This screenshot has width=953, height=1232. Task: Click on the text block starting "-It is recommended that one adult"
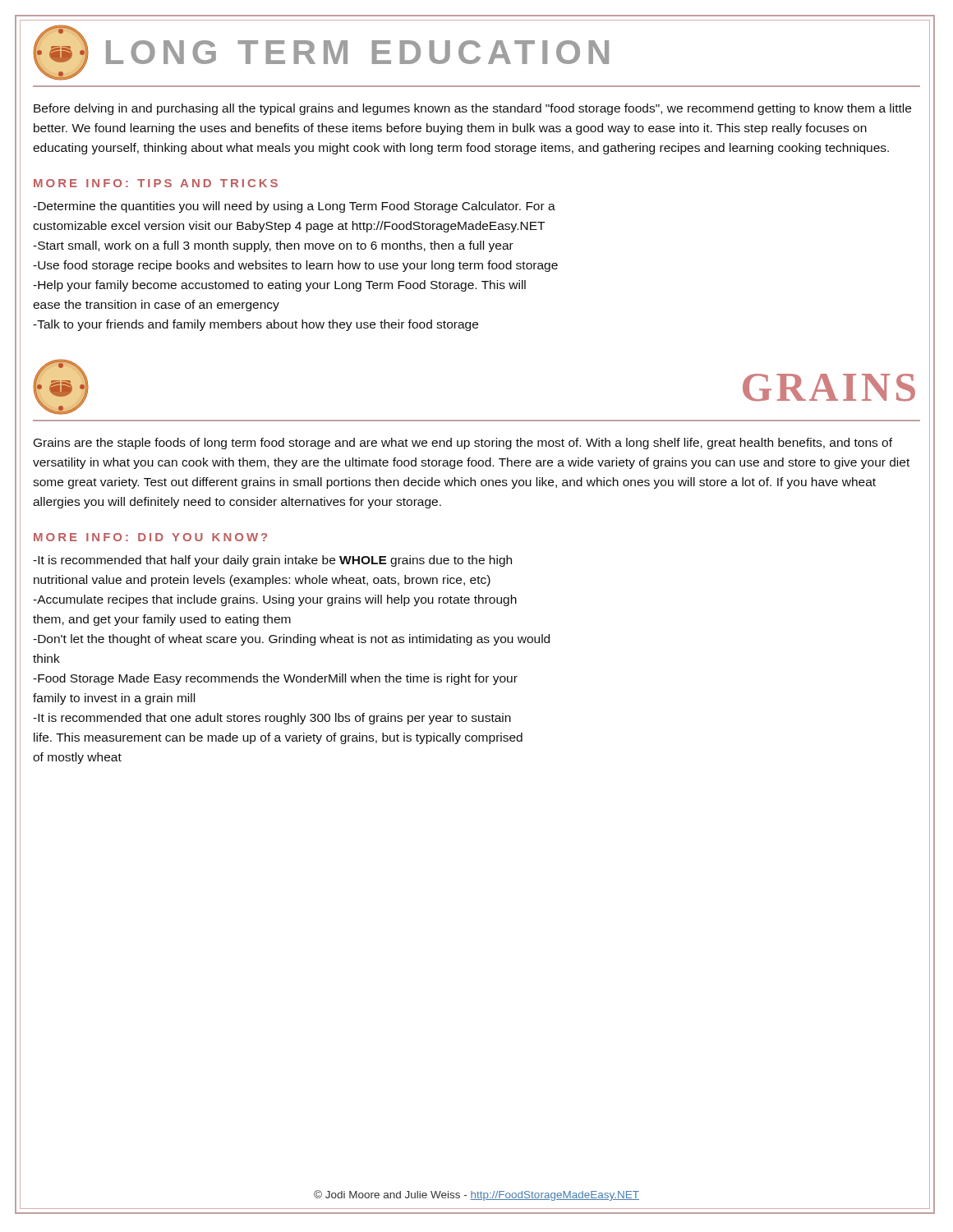click(476, 738)
